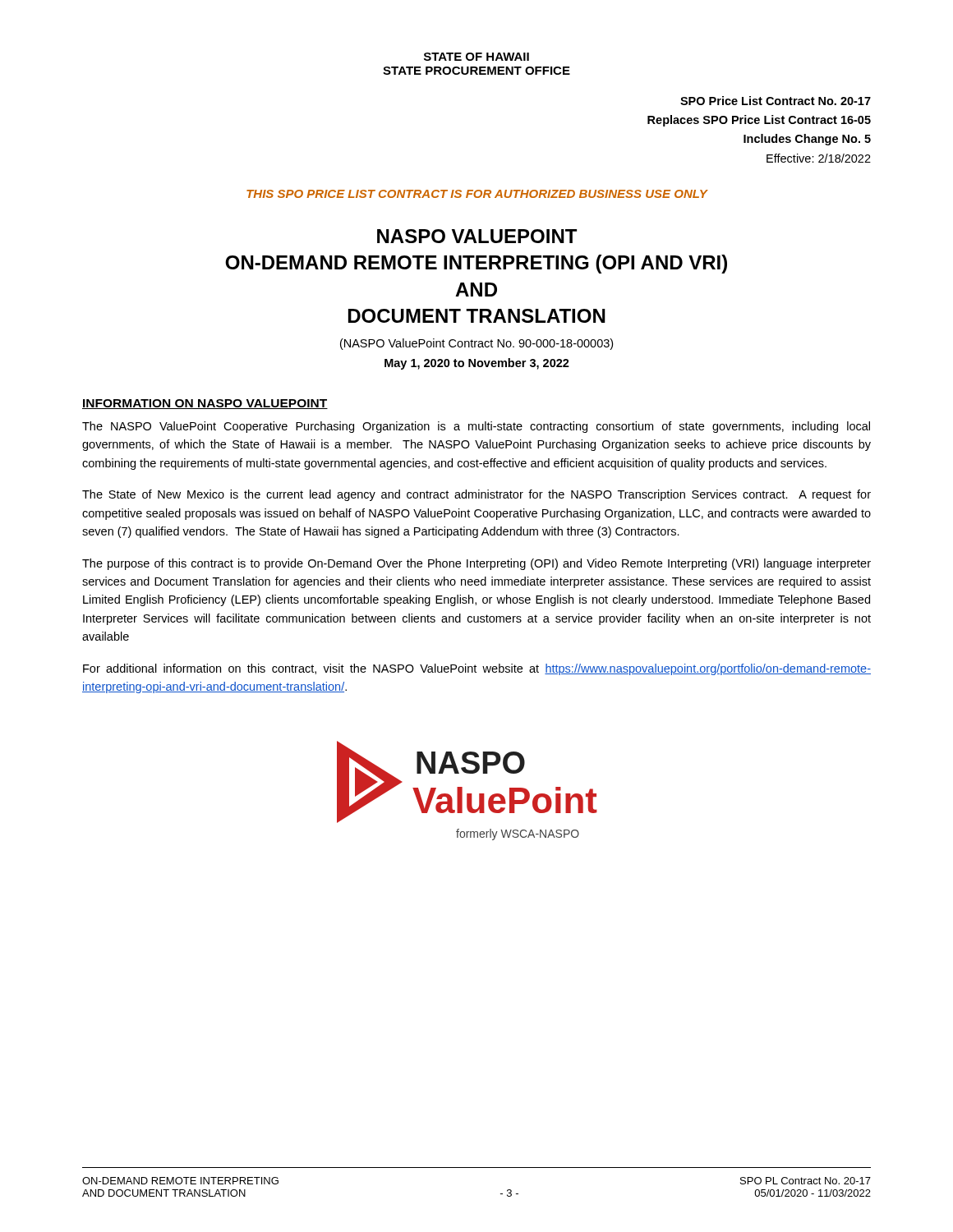Locate the passage starting "For additional information on this contract,"
The height and width of the screenshot is (1232, 953).
476,678
